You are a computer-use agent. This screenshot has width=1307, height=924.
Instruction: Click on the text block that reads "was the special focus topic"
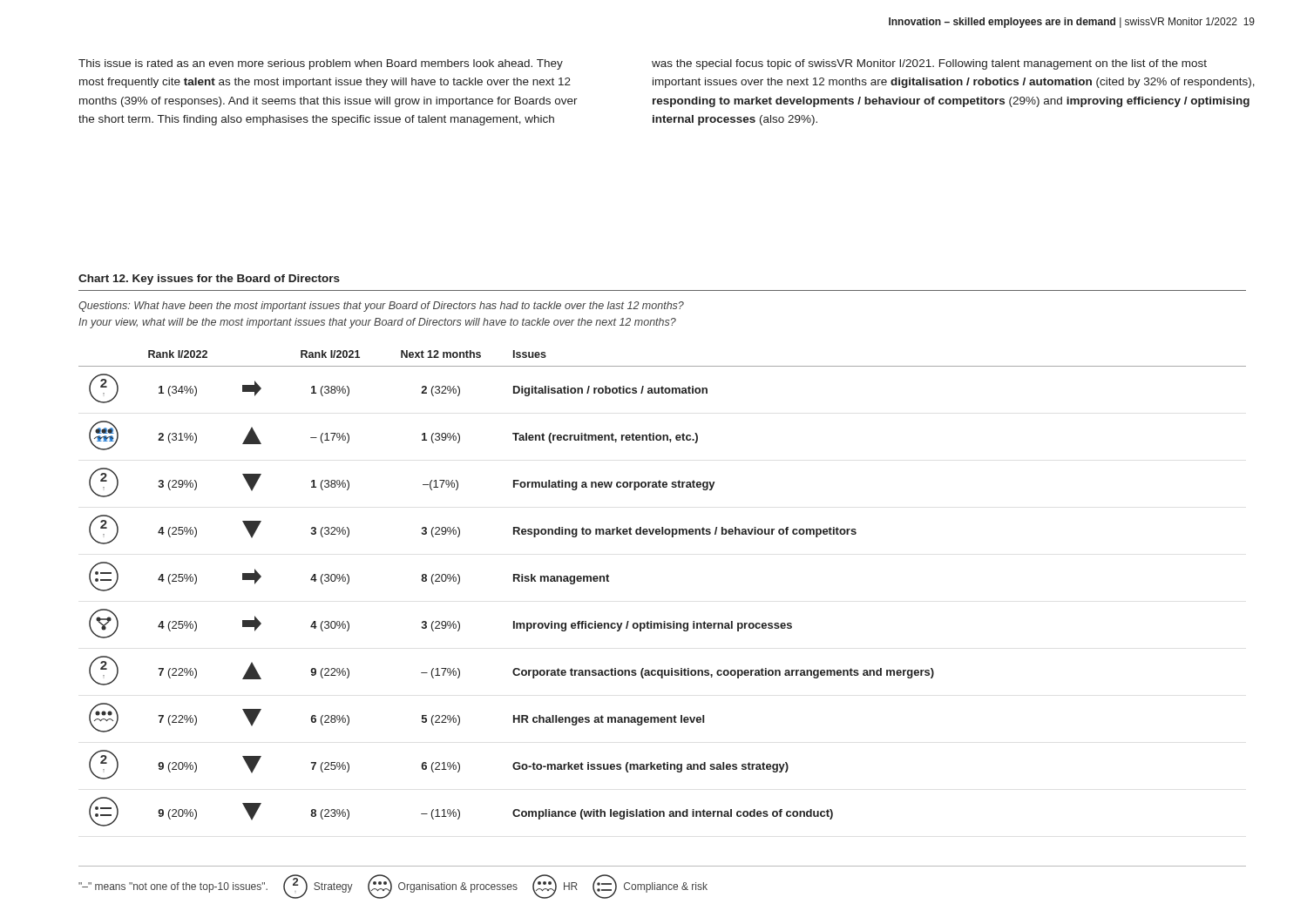tap(953, 91)
